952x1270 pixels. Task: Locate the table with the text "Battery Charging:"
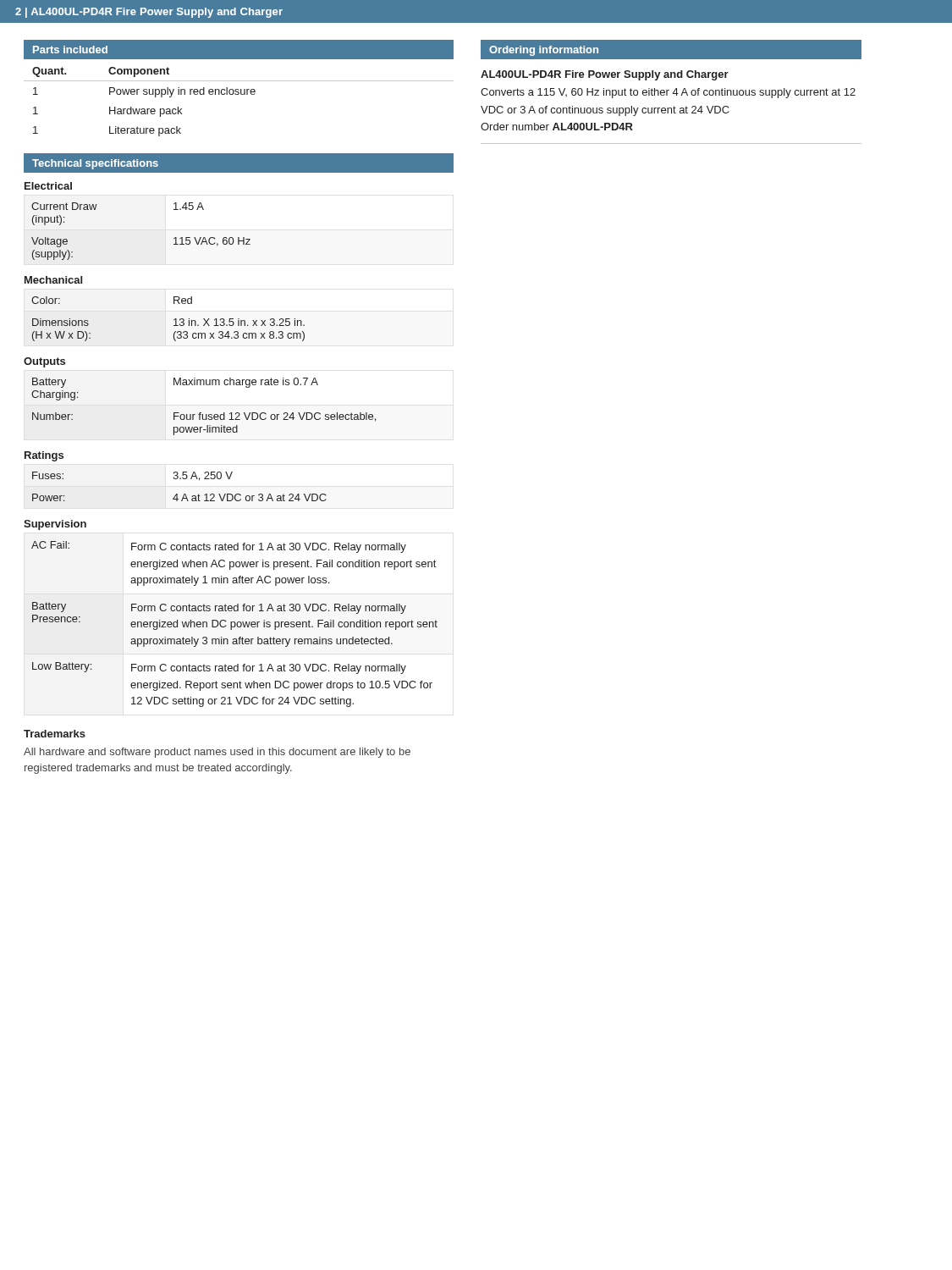(x=239, y=405)
